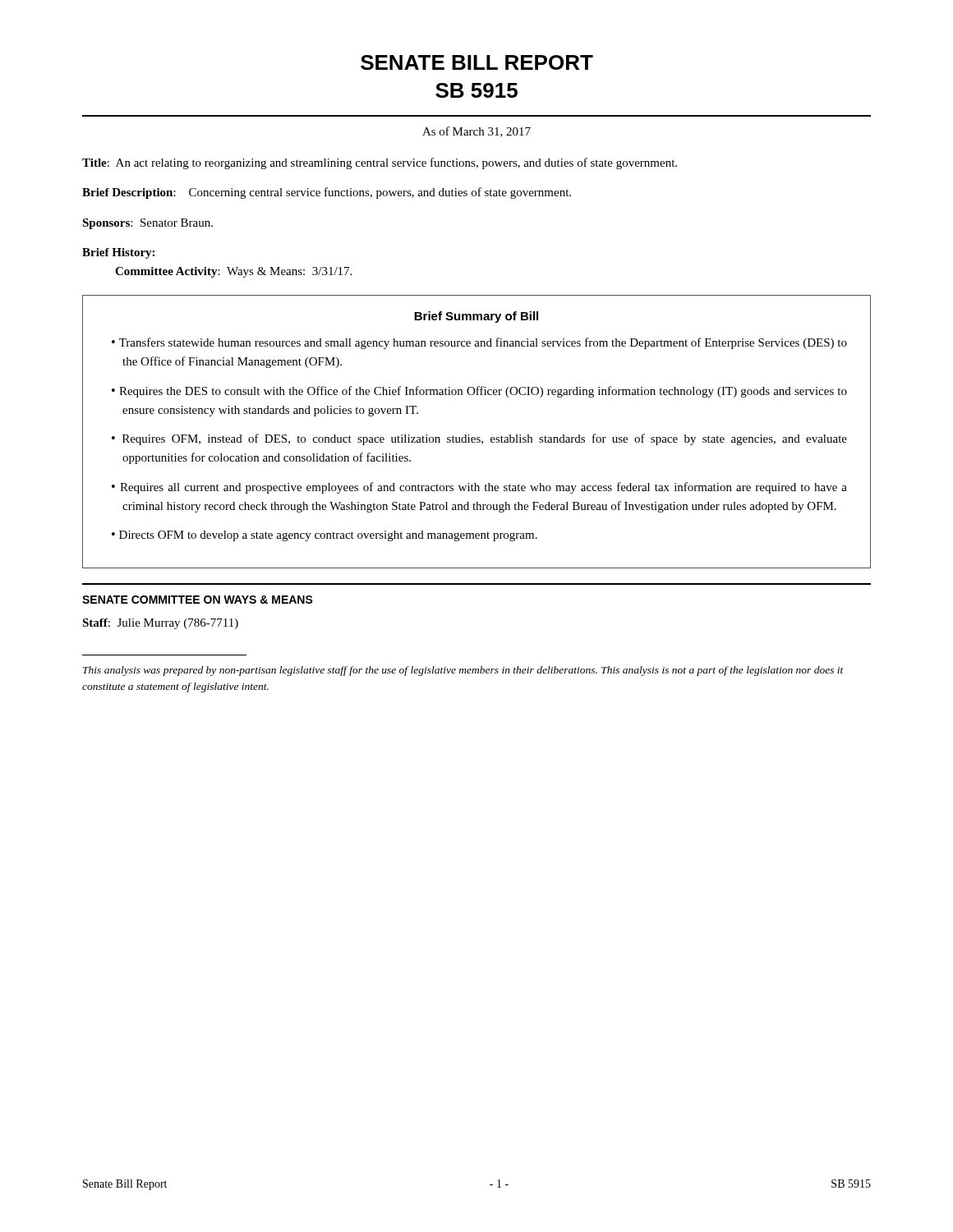This screenshot has width=953, height=1232.
Task: Select the block starting "This analysis was prepared by non-partisan"
Action: pyautogui.click(x=476, y=679)
